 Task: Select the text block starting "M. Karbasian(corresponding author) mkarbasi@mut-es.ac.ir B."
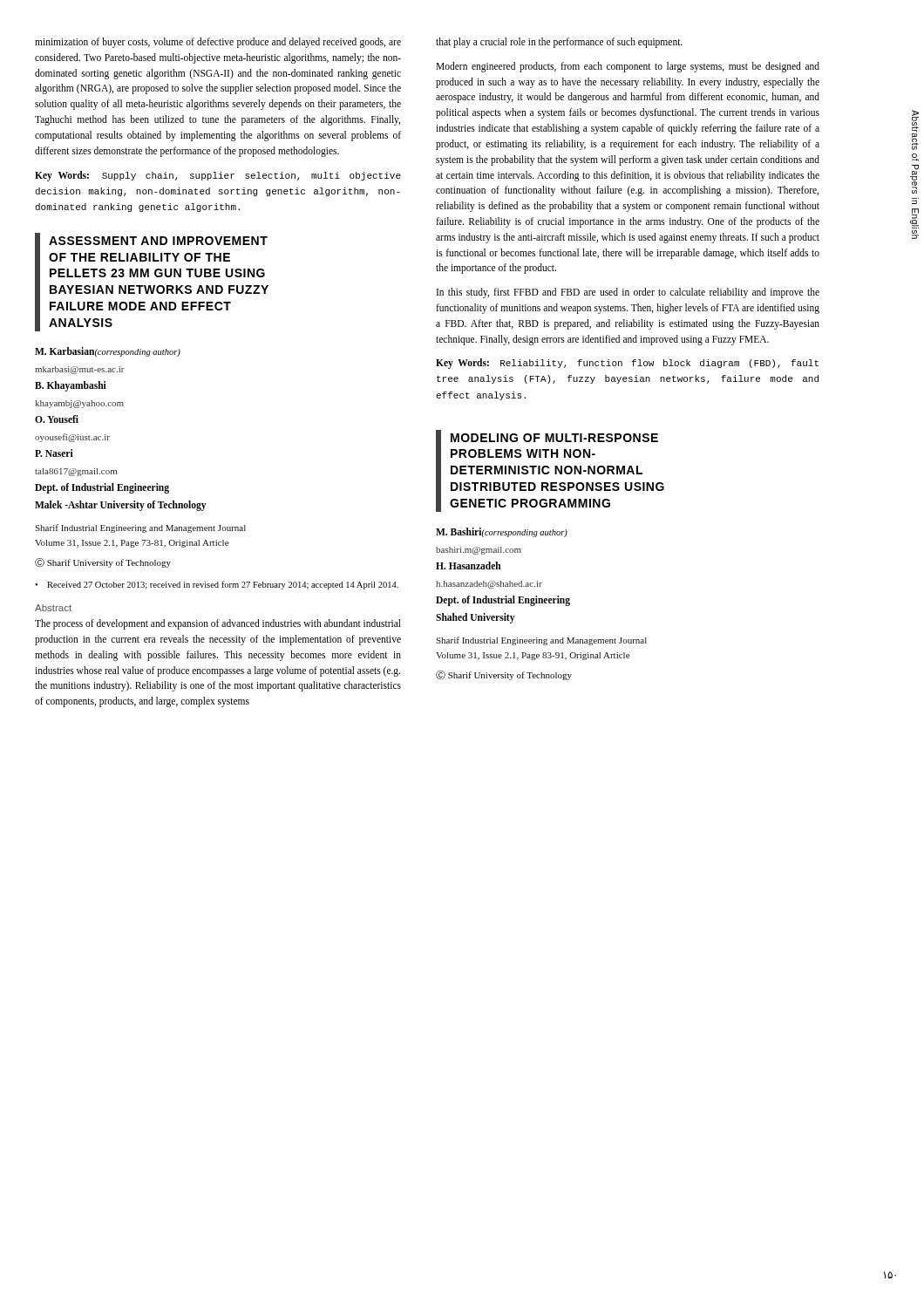pyautogui.click(x=108, y=352)
